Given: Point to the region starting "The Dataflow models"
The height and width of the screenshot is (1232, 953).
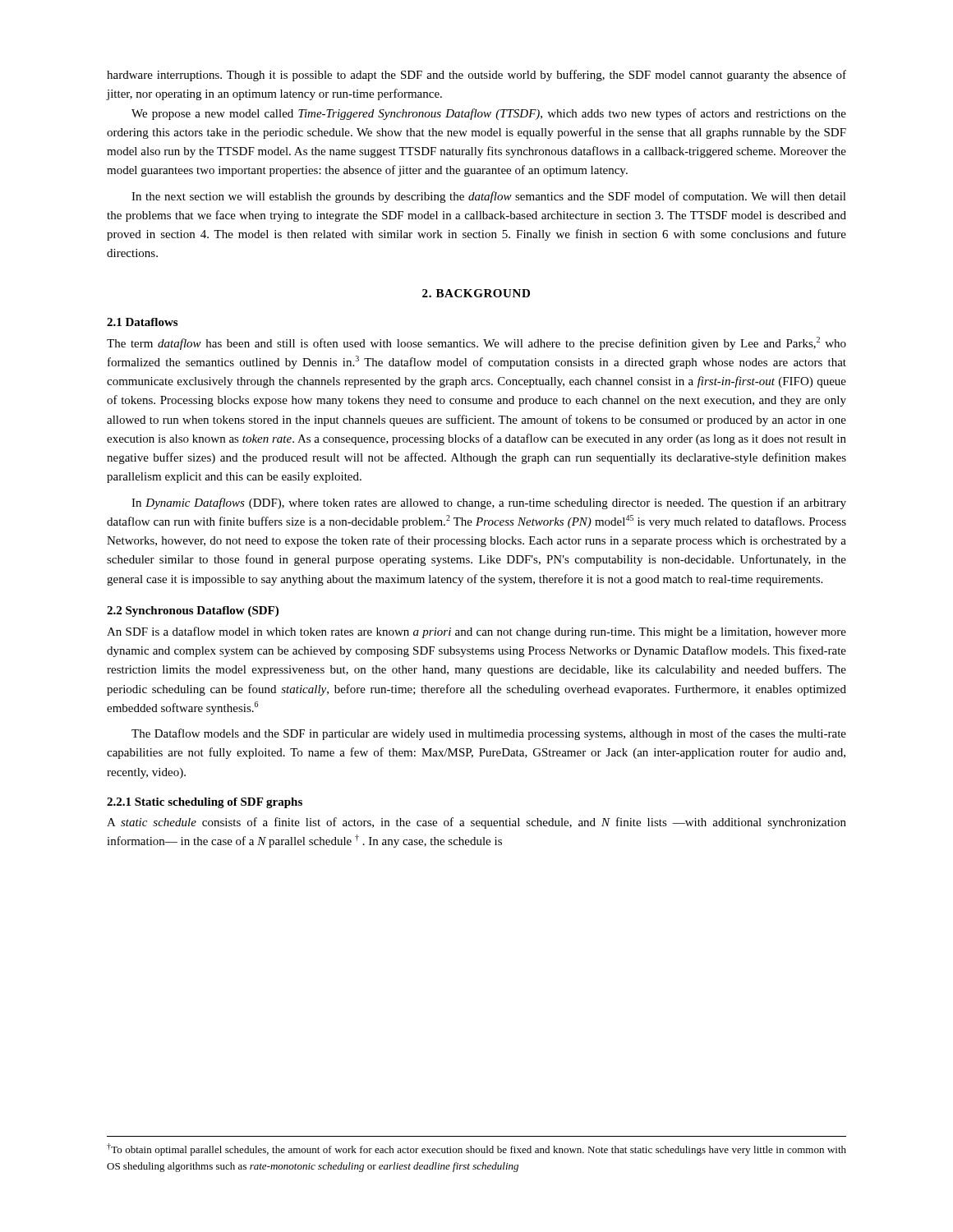Looking at the screenshot, I should (x=476, y=753).
